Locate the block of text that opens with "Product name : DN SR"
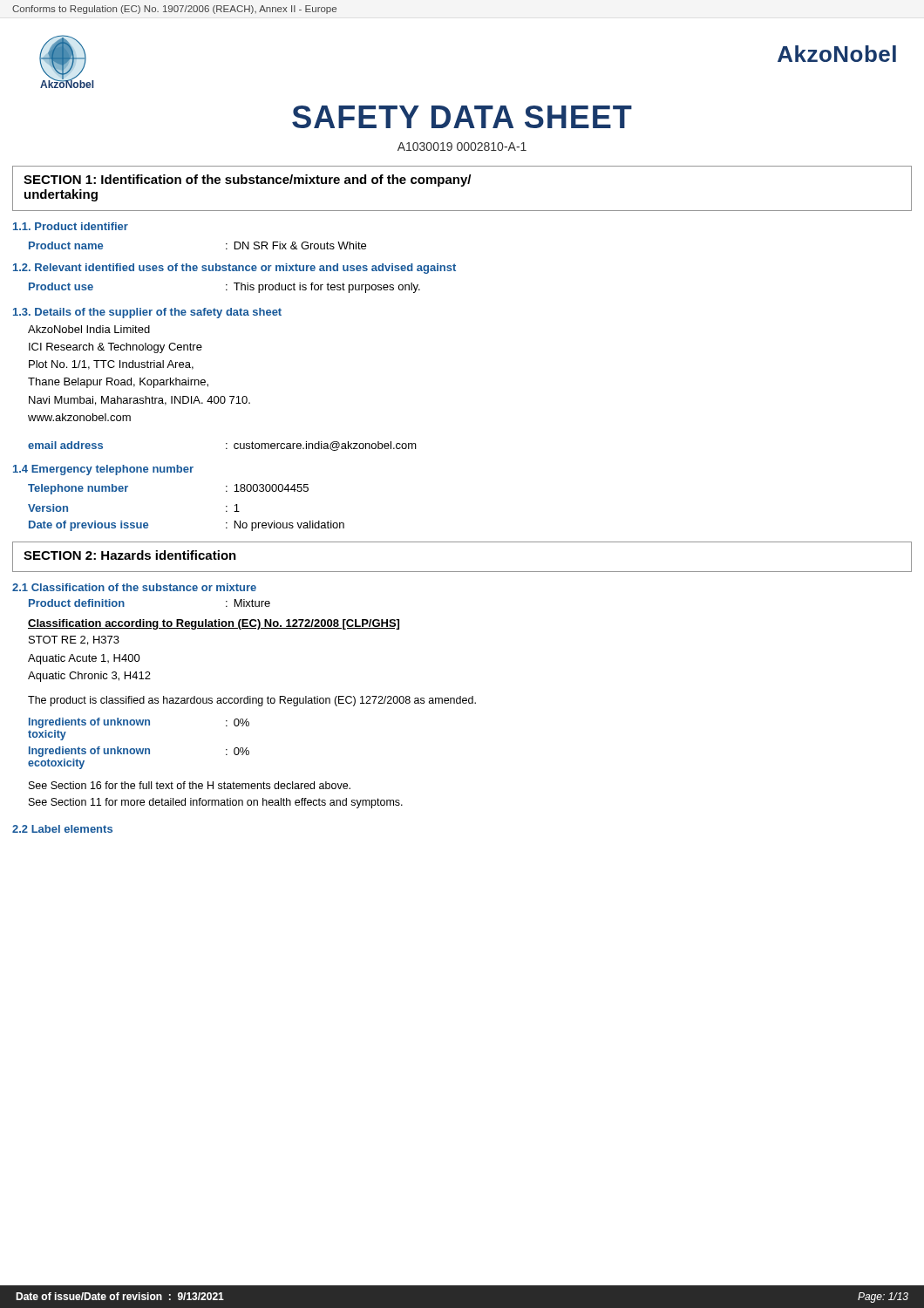The height and width of the screenshot is (1308, 924). click(x=63, y=245)
